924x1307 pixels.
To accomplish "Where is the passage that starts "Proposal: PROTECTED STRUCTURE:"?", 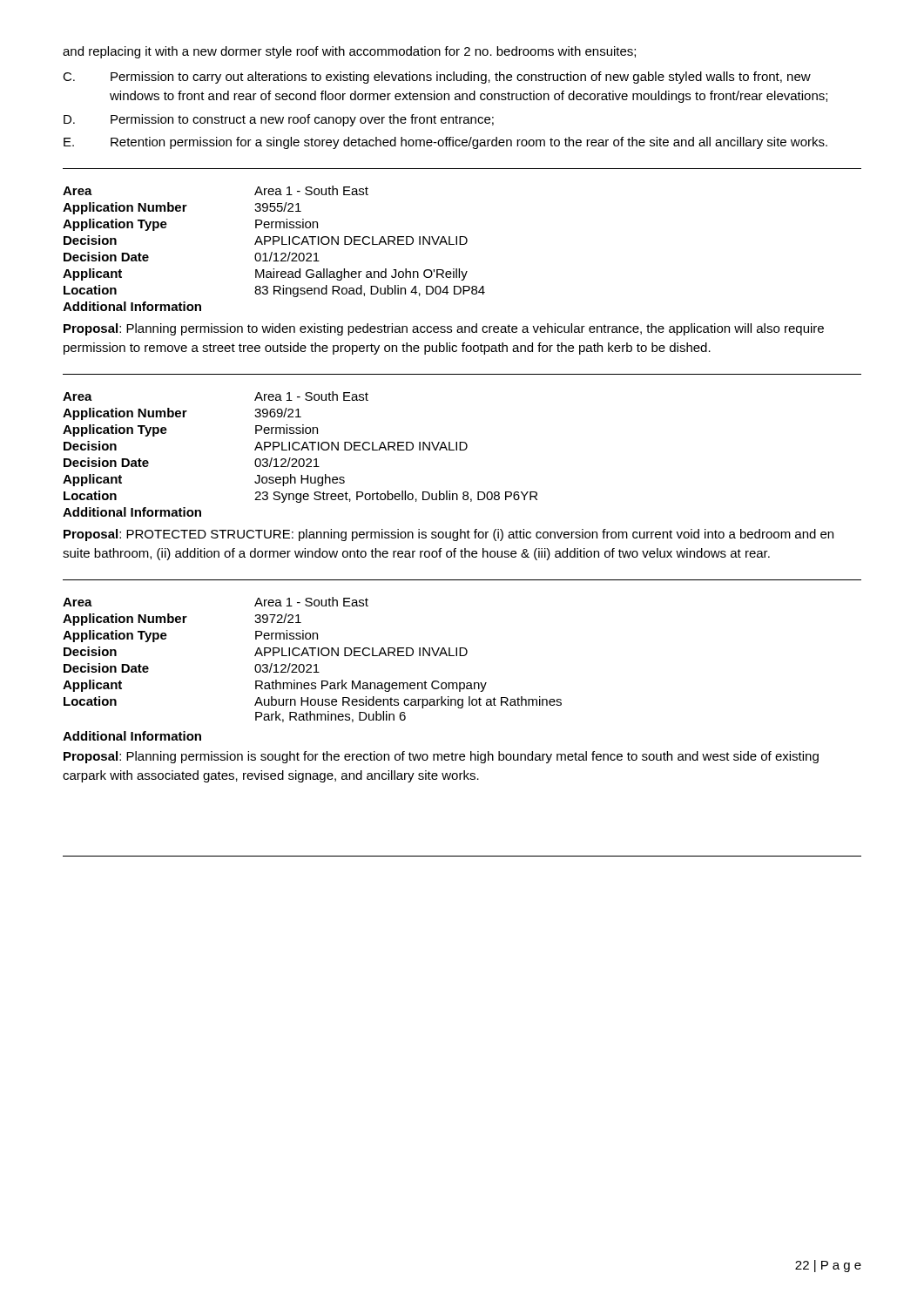I will click(449, 543).
